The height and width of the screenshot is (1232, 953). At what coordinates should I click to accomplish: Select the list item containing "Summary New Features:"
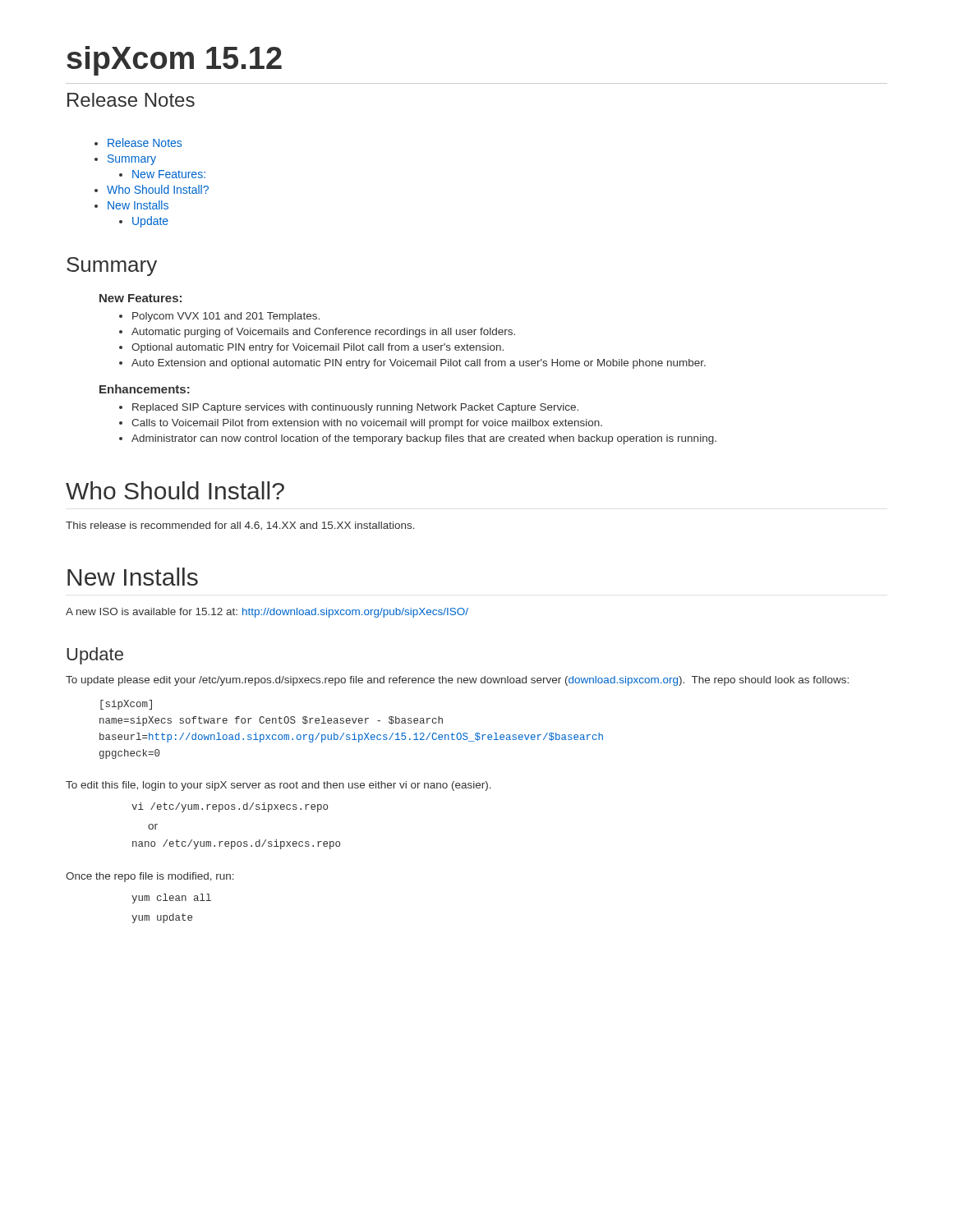point(132,160)
